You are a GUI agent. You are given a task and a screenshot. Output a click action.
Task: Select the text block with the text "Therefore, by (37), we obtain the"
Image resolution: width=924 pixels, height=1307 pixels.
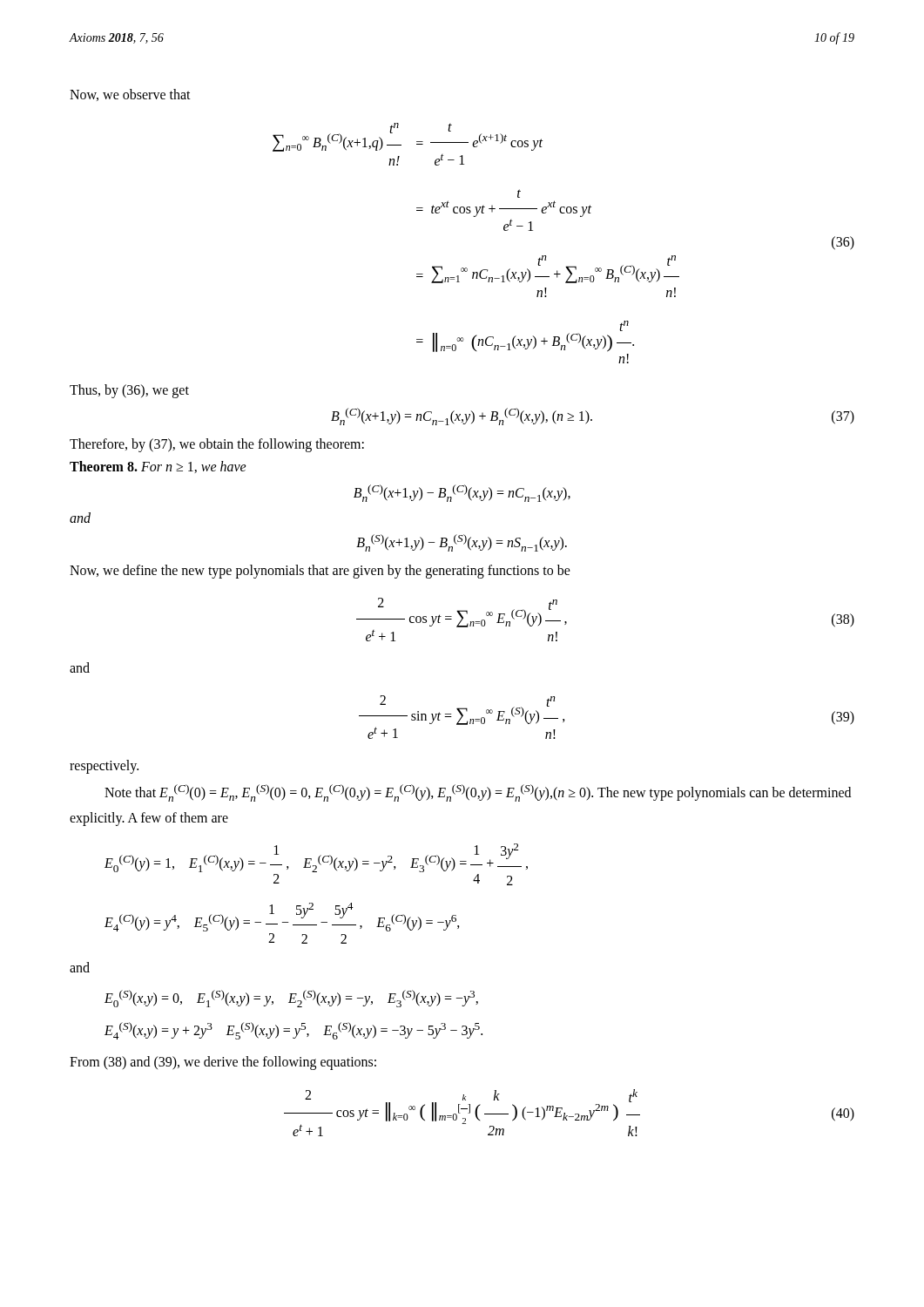217,444
